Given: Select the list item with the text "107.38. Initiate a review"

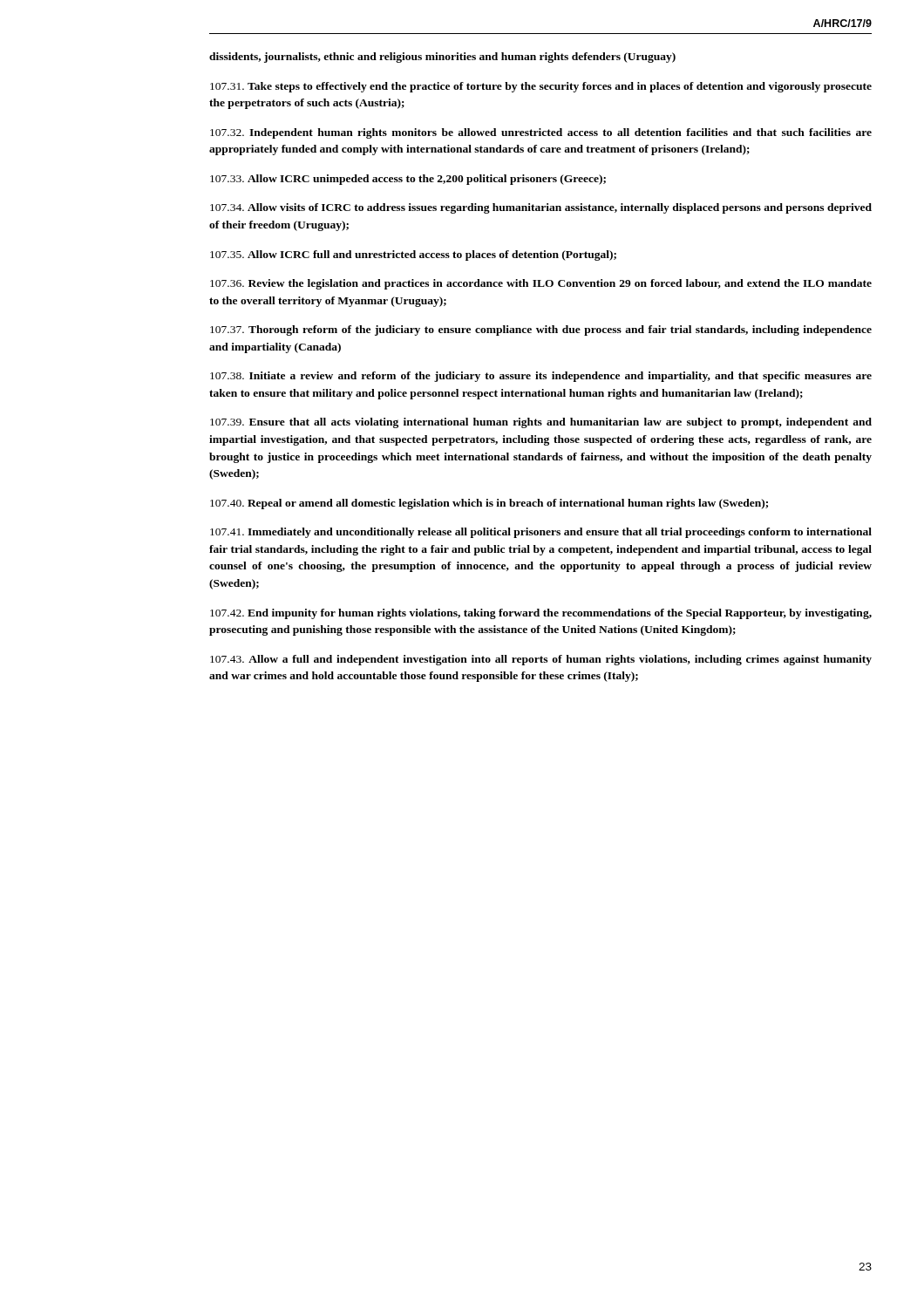Looking at the screenshot, I should point(540,384).
